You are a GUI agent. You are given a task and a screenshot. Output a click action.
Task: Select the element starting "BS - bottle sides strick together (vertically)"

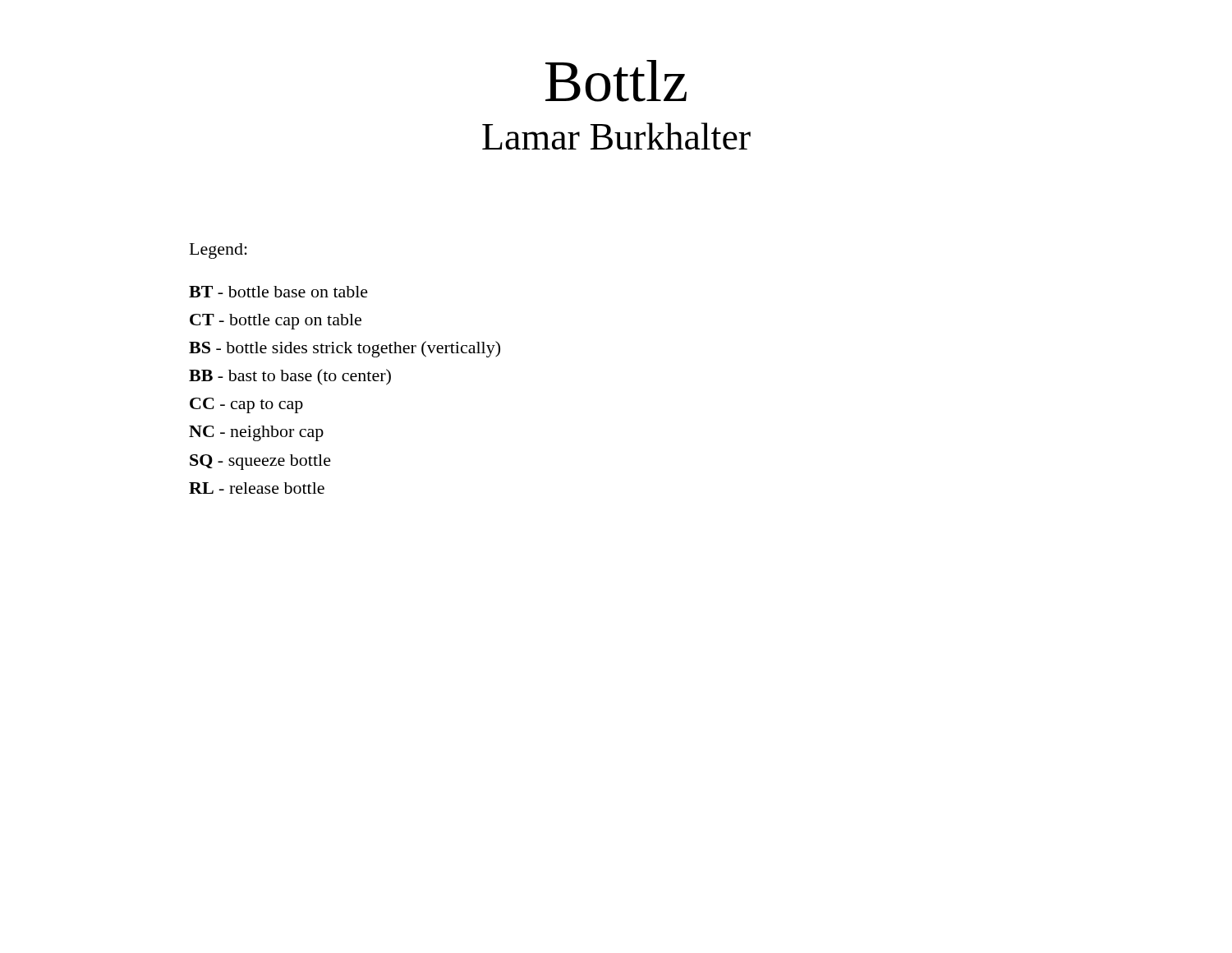tap(345, 347)
